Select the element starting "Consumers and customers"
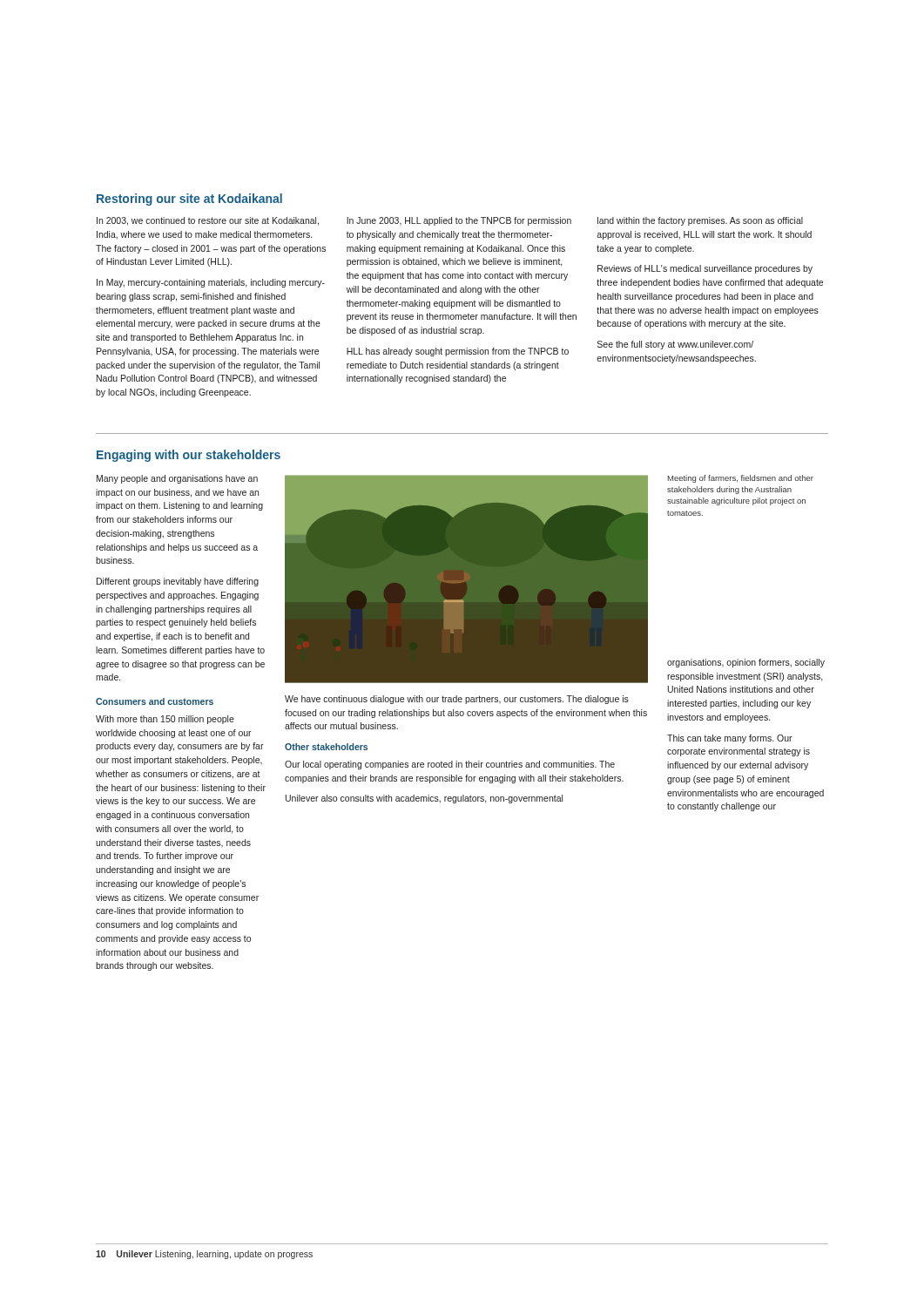Screen dimensions: 1307x924 coord(155,701)
